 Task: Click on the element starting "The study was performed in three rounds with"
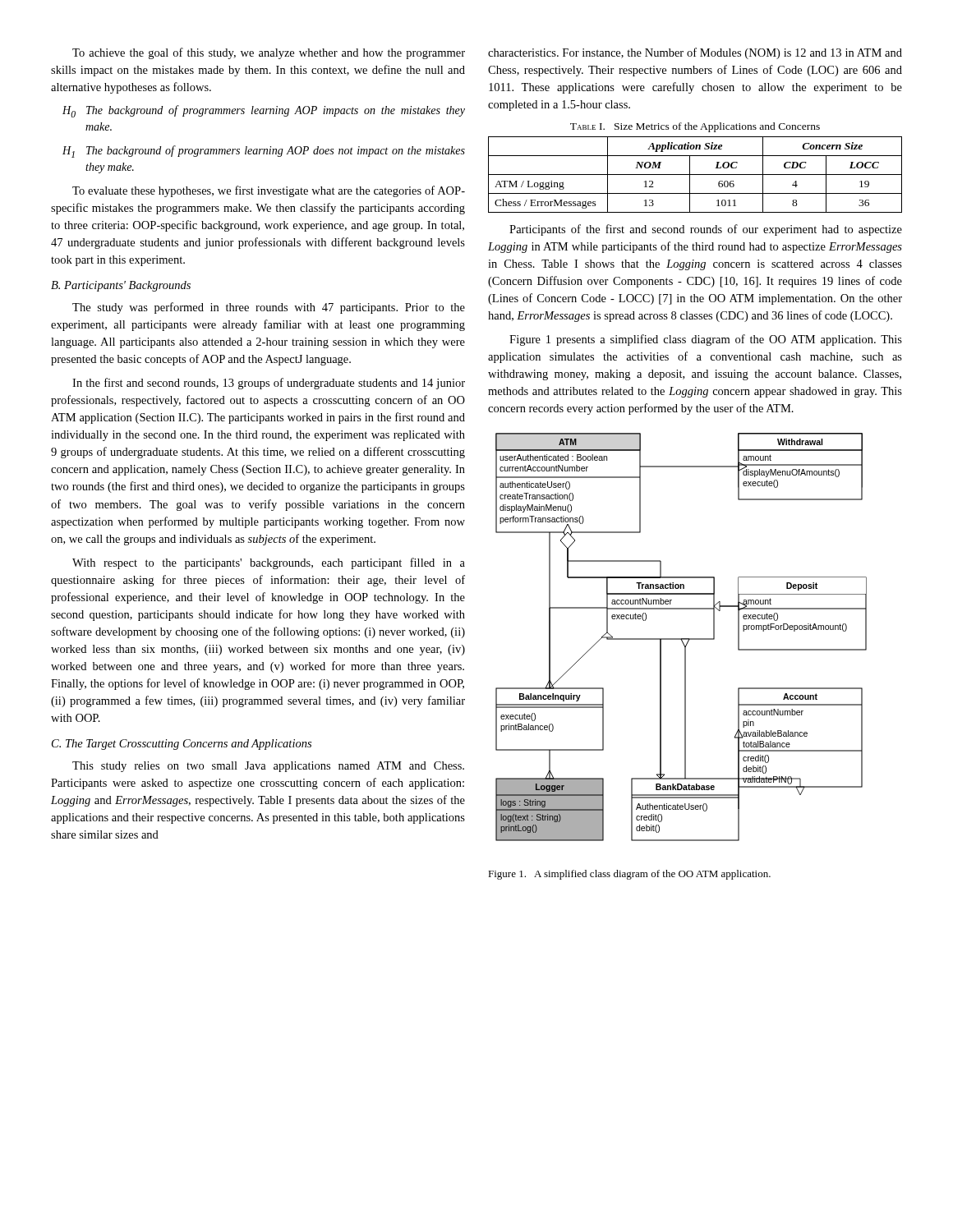coord(258,334)
